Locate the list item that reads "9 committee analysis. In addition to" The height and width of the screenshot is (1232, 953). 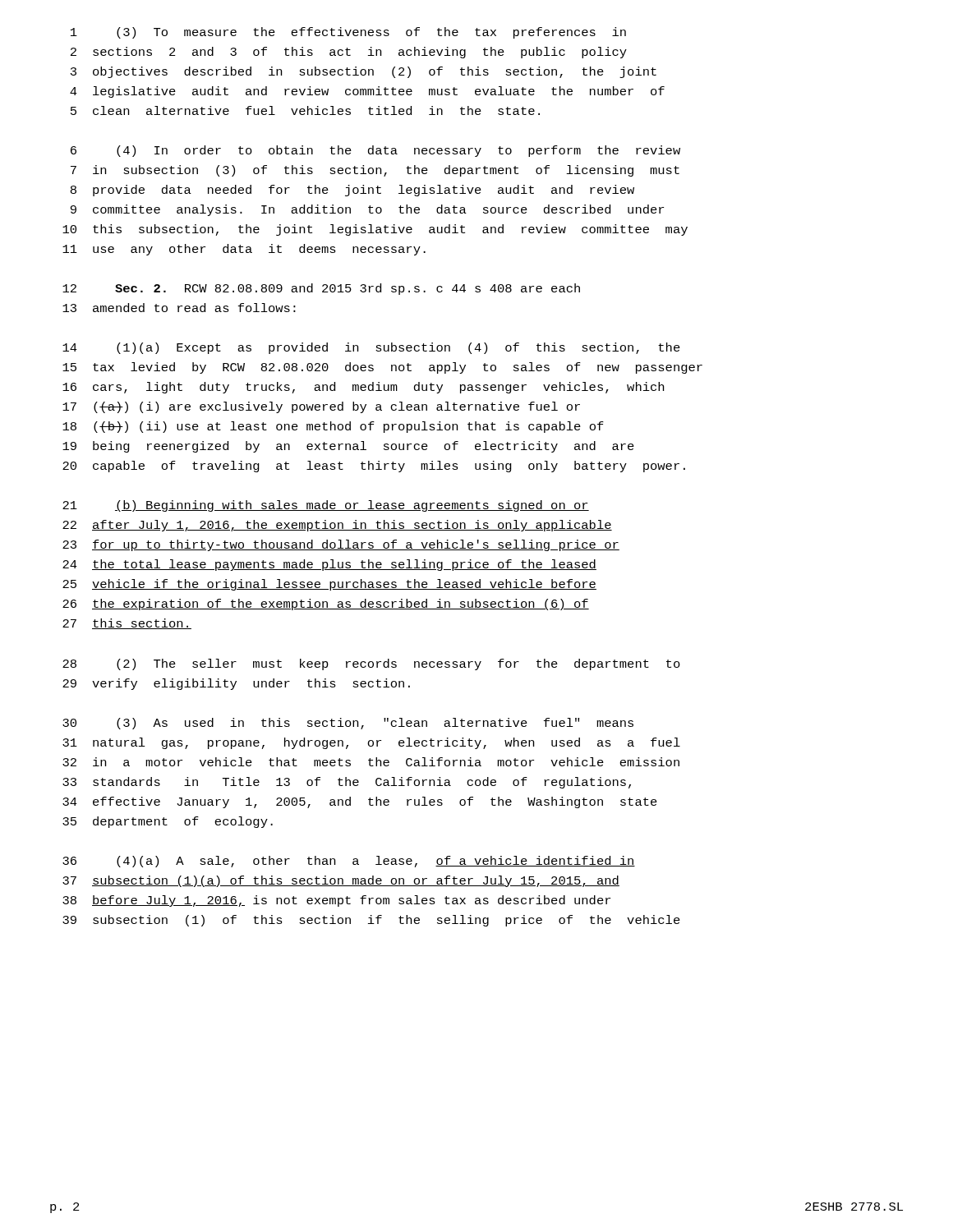[476, 210]
